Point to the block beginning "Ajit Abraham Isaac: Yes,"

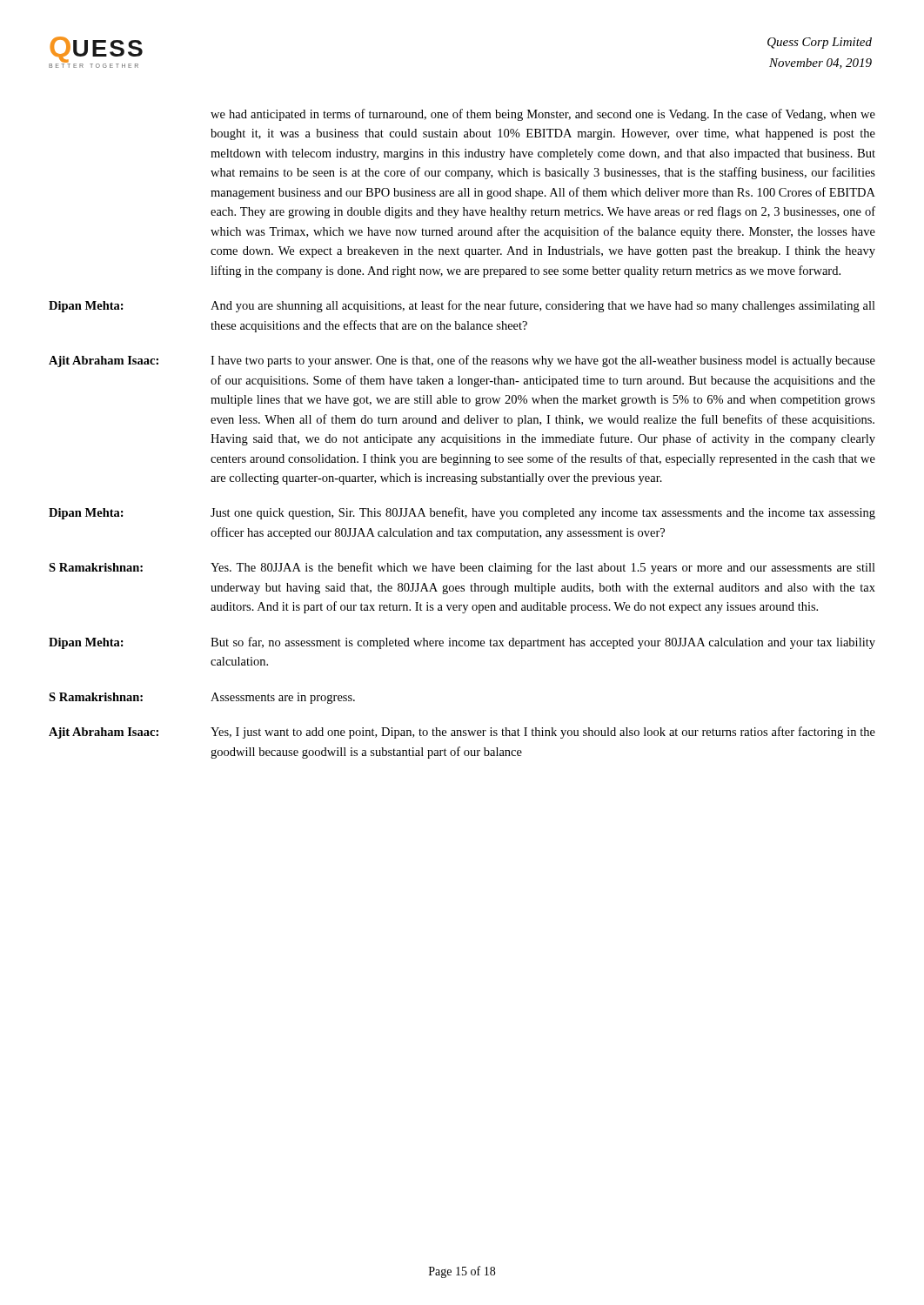(x=462, y=742)
